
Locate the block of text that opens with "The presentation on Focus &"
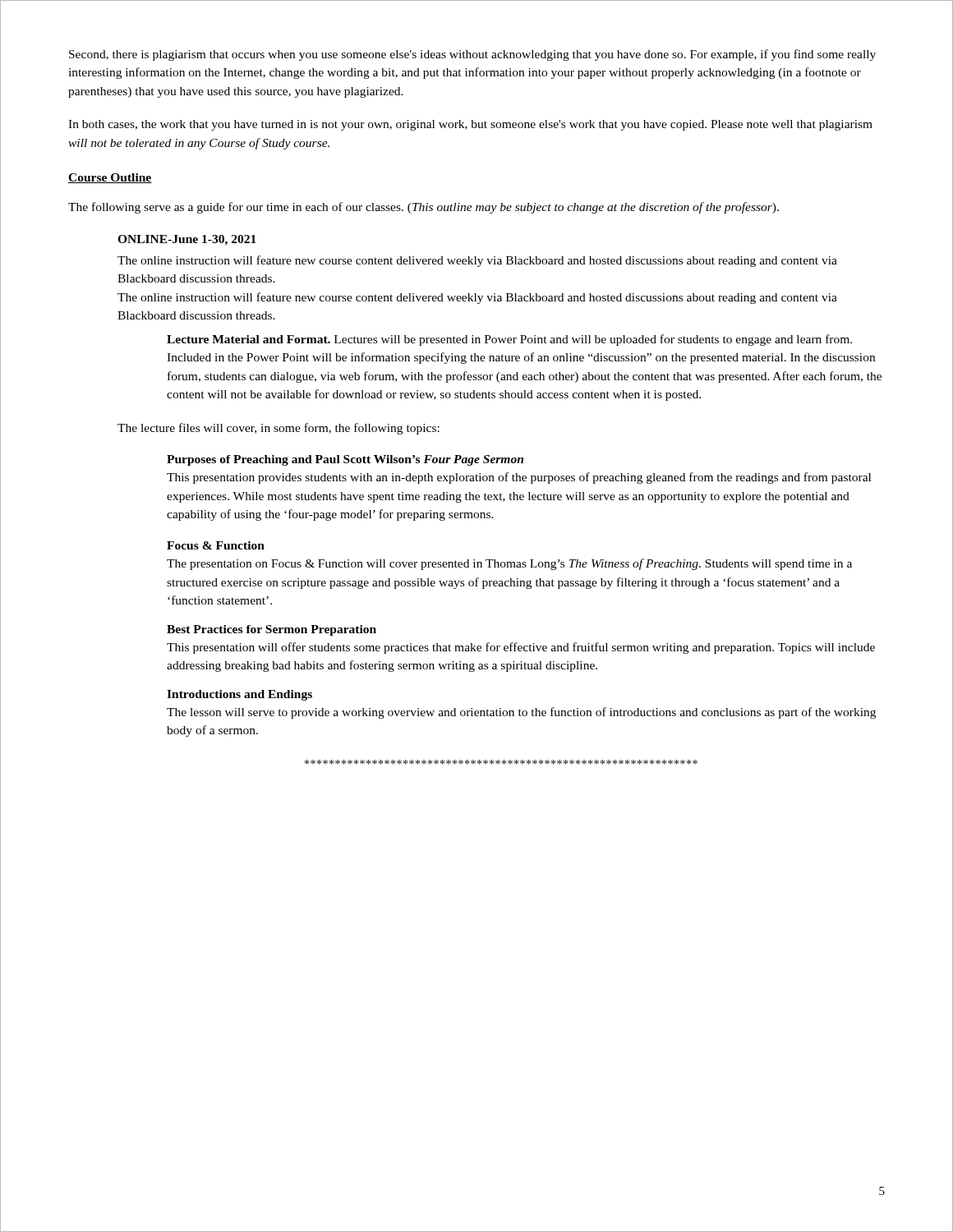click(x=509, y=582)
